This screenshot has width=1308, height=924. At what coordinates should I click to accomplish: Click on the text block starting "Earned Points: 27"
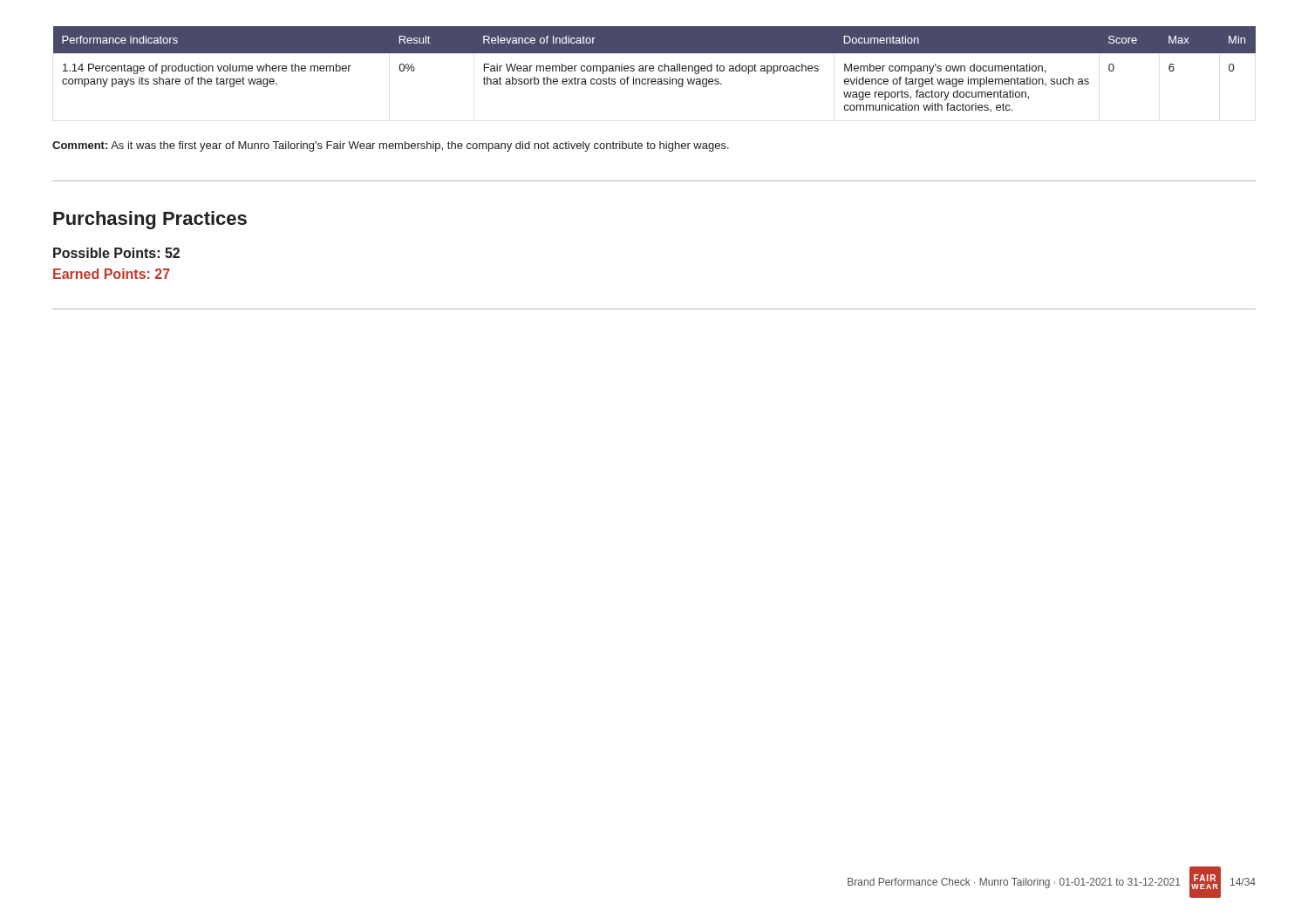[x=111, y=274]
